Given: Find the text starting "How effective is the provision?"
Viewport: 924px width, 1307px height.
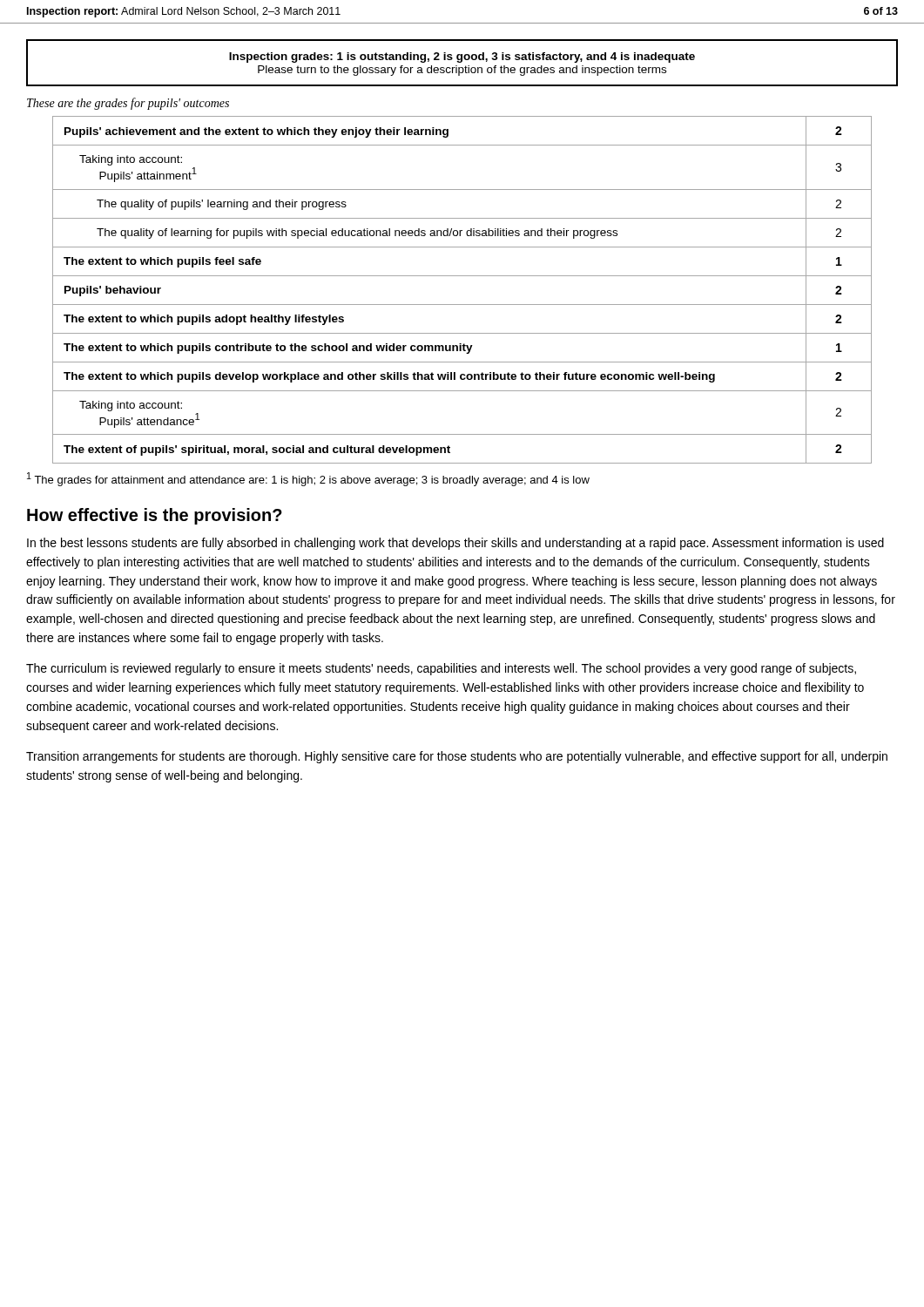Looking at the screenshot, I should 154,515.
